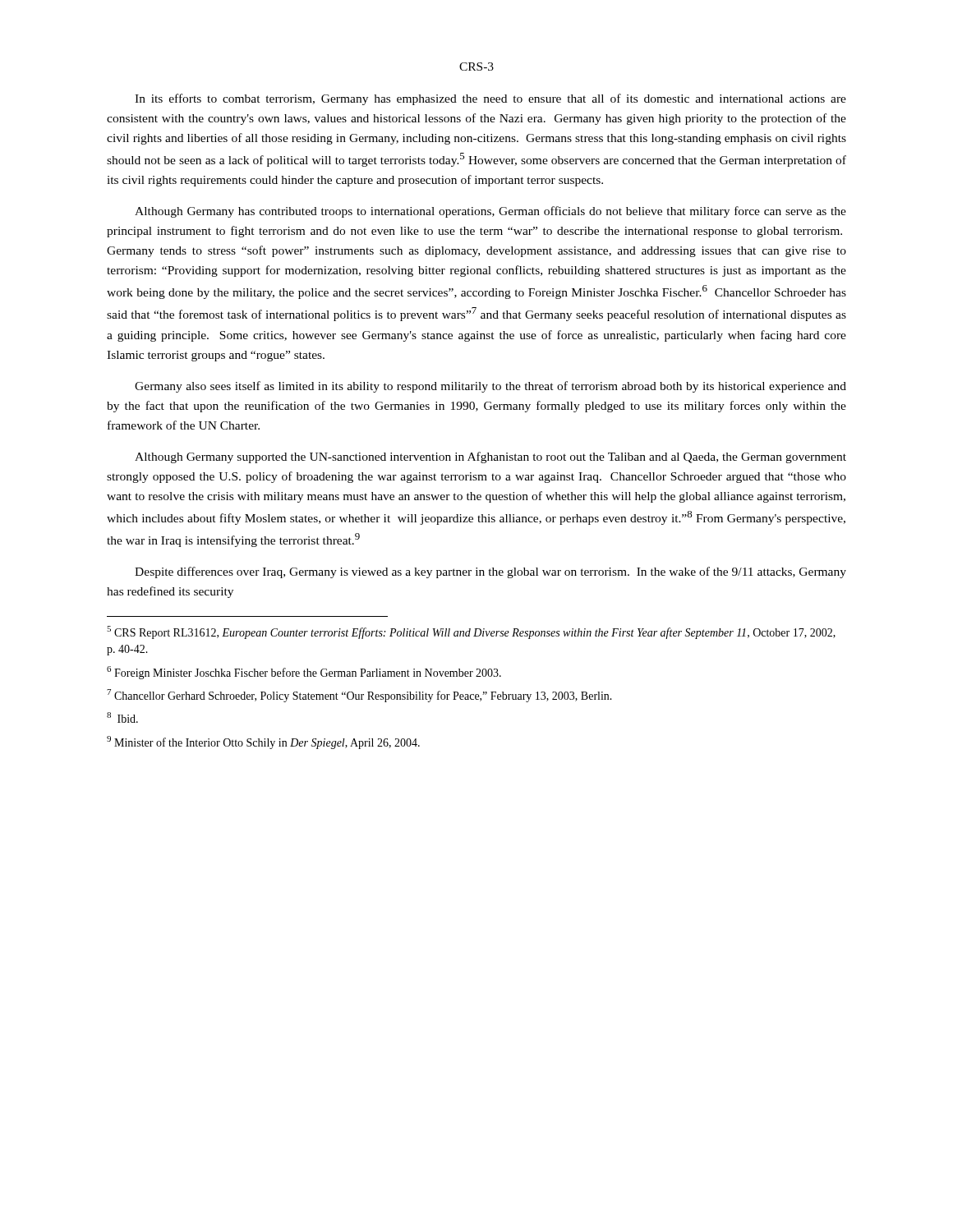
Task: Navigate to the element starting "9 Minister of"
Action: point(264,742)
